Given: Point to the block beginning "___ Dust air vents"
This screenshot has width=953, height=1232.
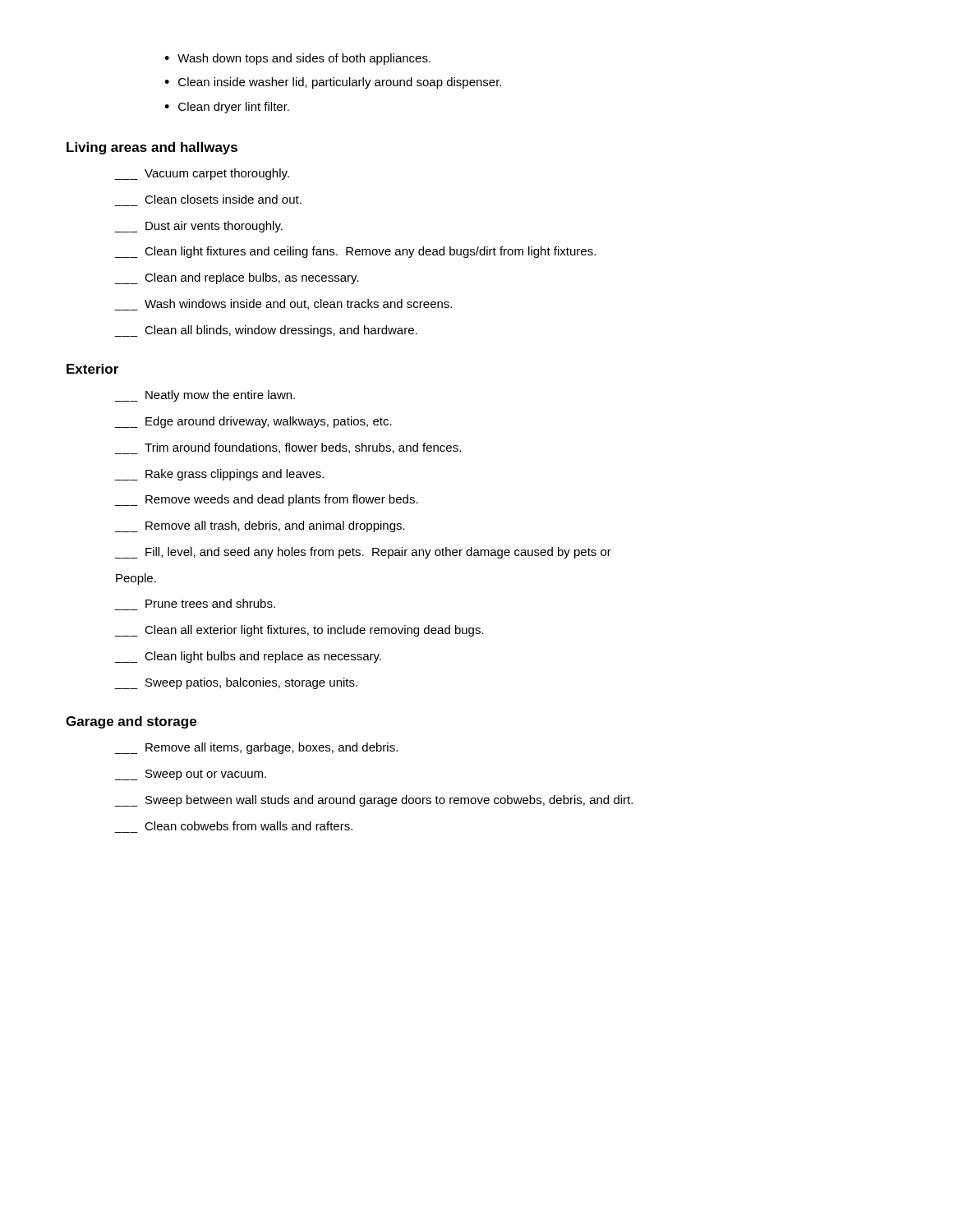Looking at the screenshot, I should 199,227.
